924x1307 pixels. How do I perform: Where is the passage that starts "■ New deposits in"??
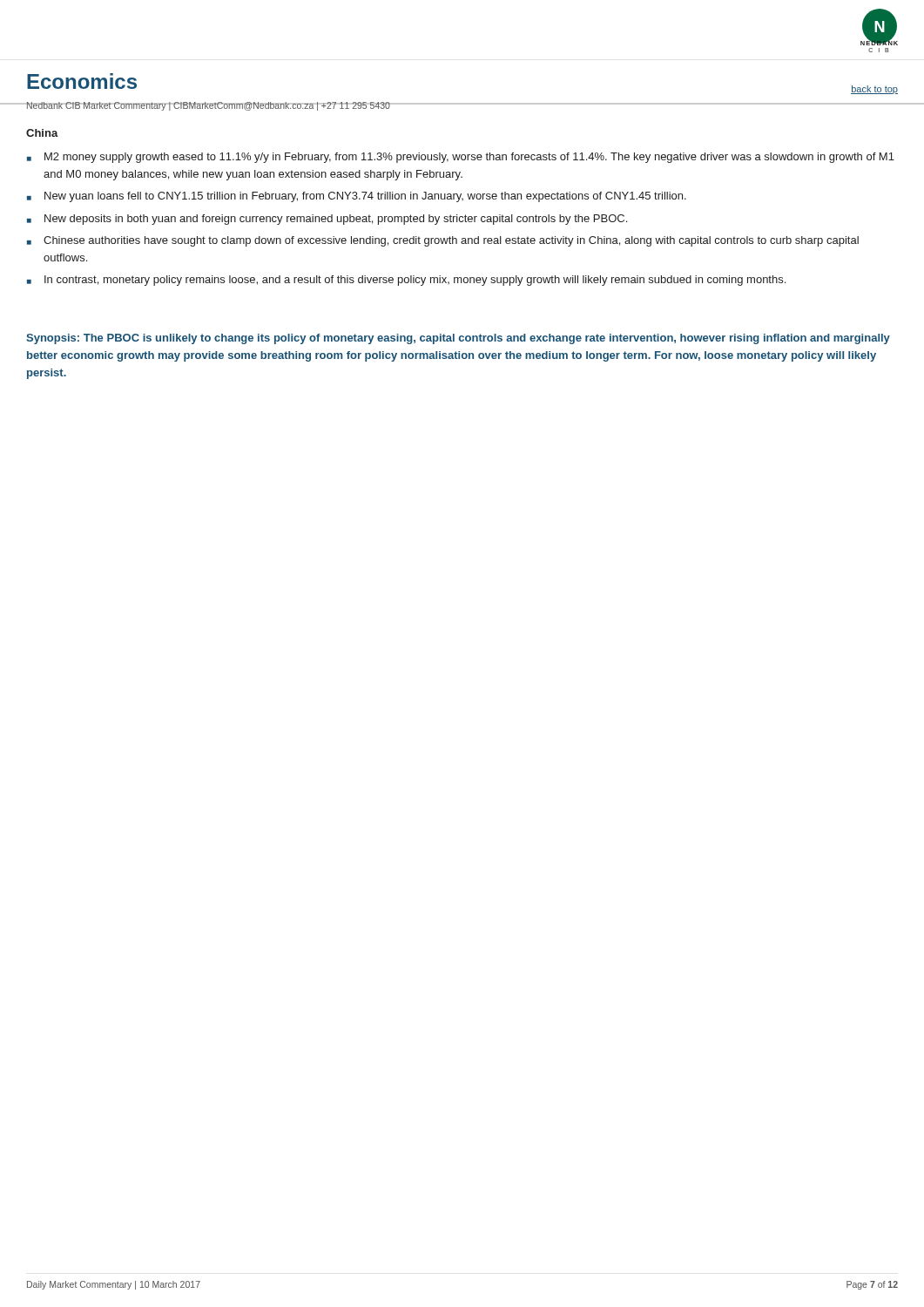462,218
